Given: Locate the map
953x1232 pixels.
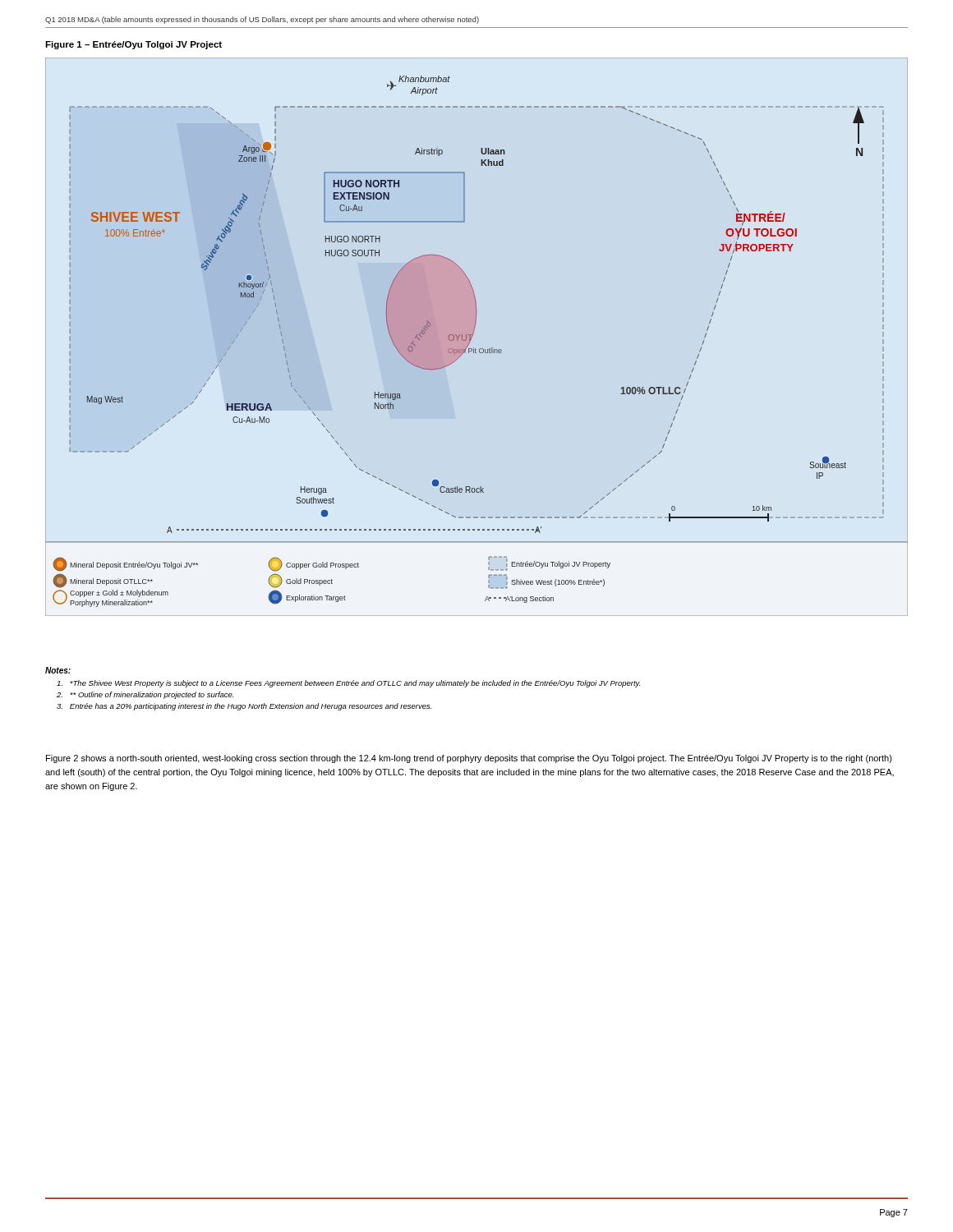Looking at the screenshot, I should tap(476, 337).
